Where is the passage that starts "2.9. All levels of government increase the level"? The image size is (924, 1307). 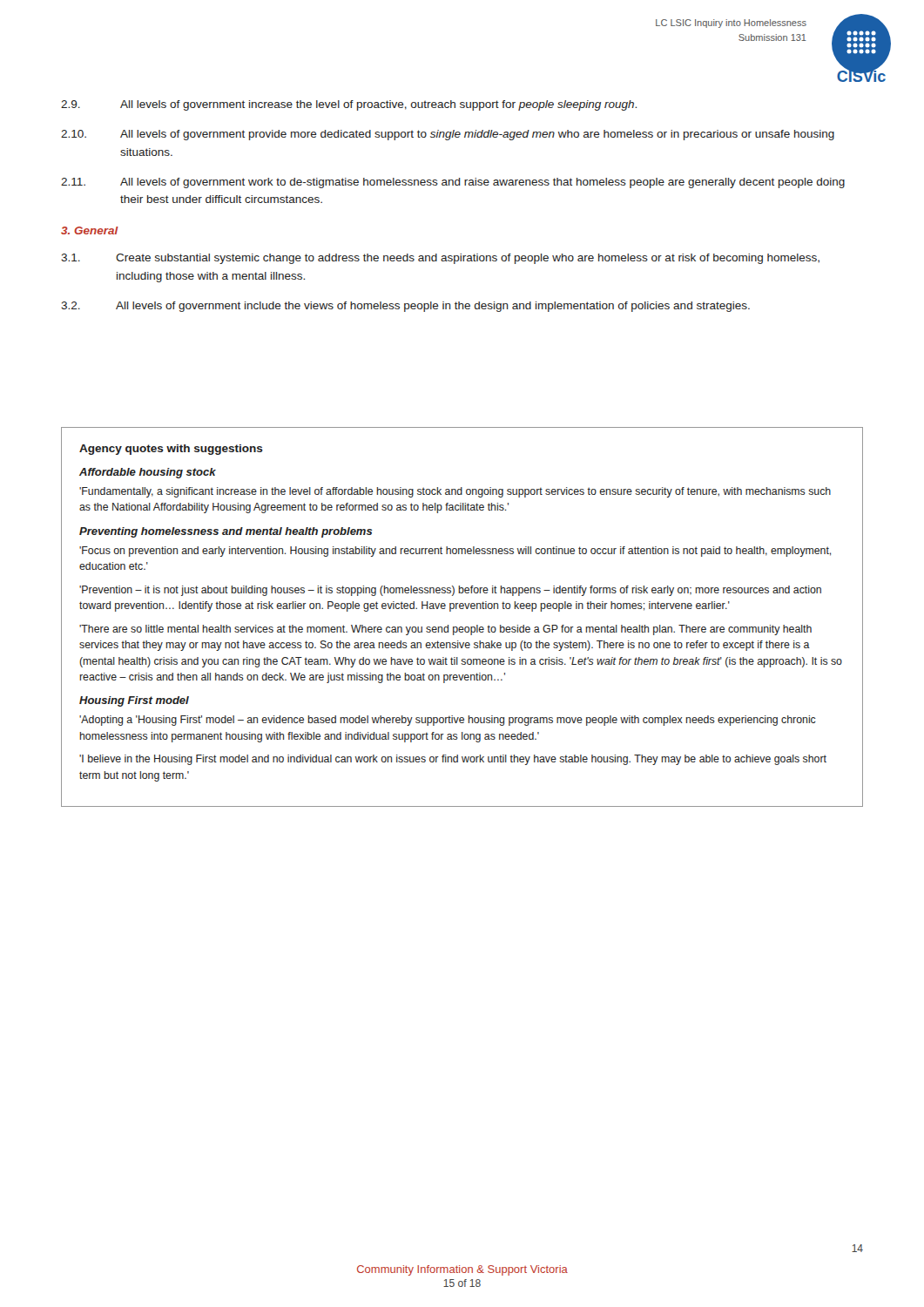click(x=462, y=105)
